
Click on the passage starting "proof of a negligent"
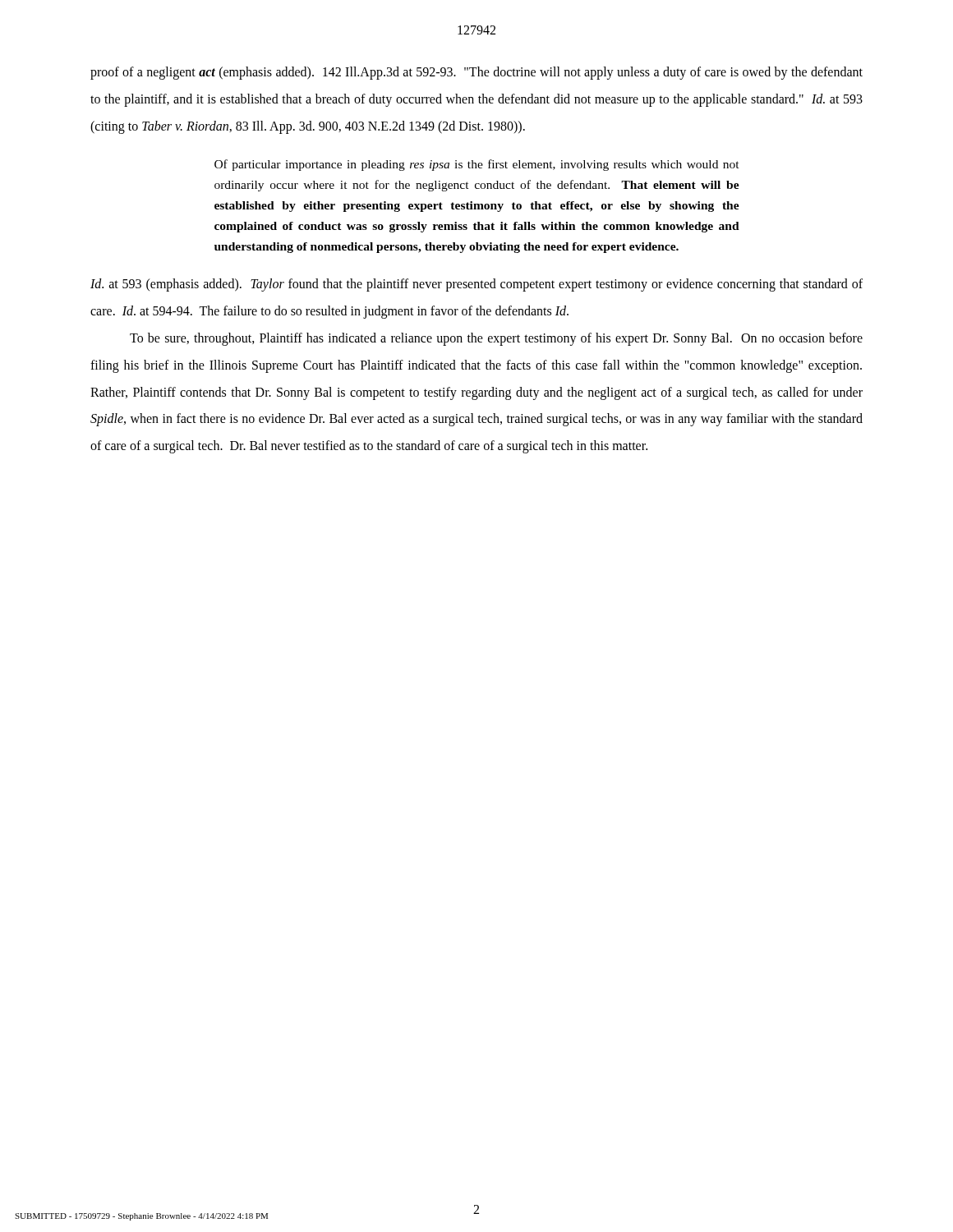click(476, 99)
